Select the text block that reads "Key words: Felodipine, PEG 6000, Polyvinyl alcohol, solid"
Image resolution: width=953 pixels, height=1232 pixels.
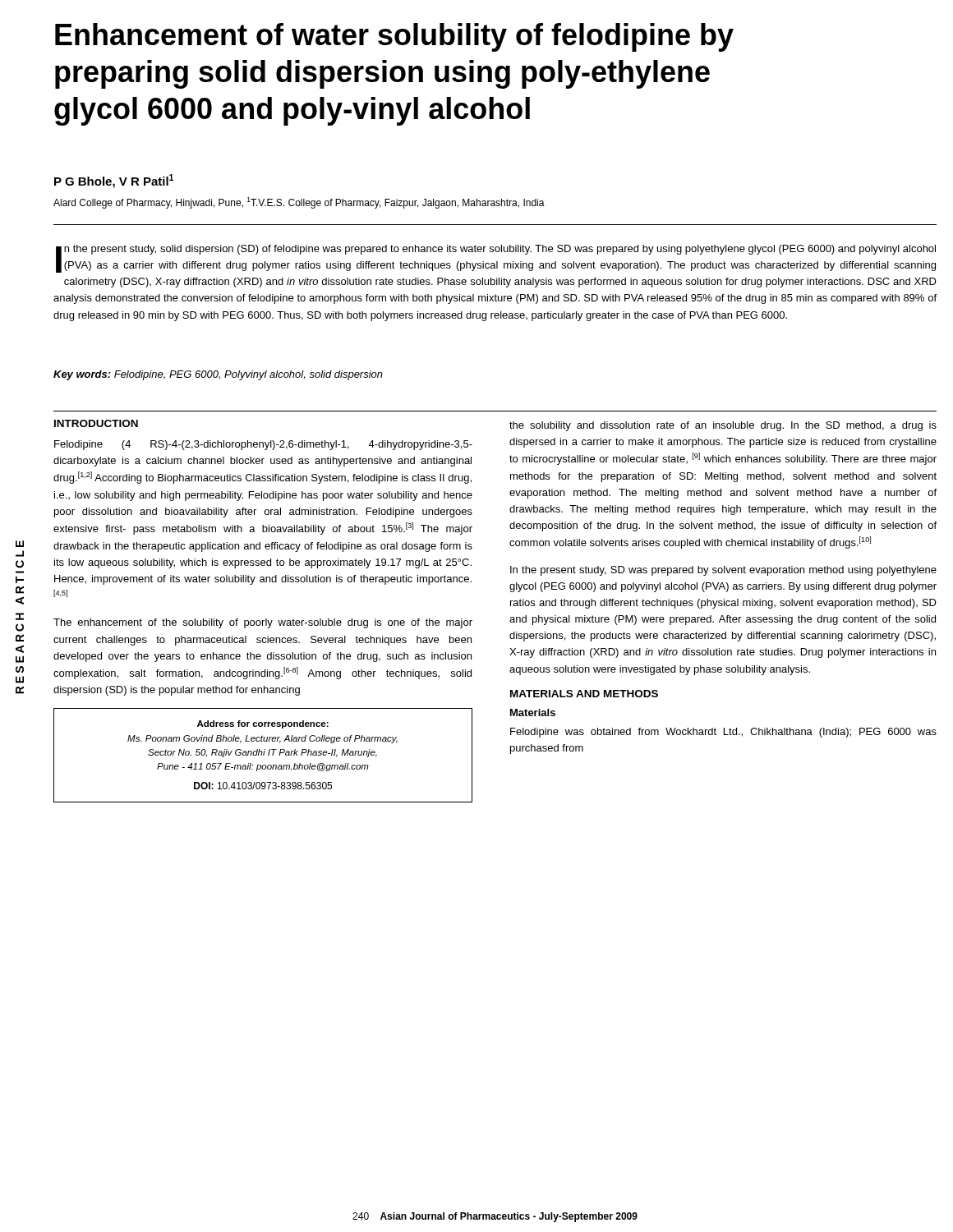[218, 374]
